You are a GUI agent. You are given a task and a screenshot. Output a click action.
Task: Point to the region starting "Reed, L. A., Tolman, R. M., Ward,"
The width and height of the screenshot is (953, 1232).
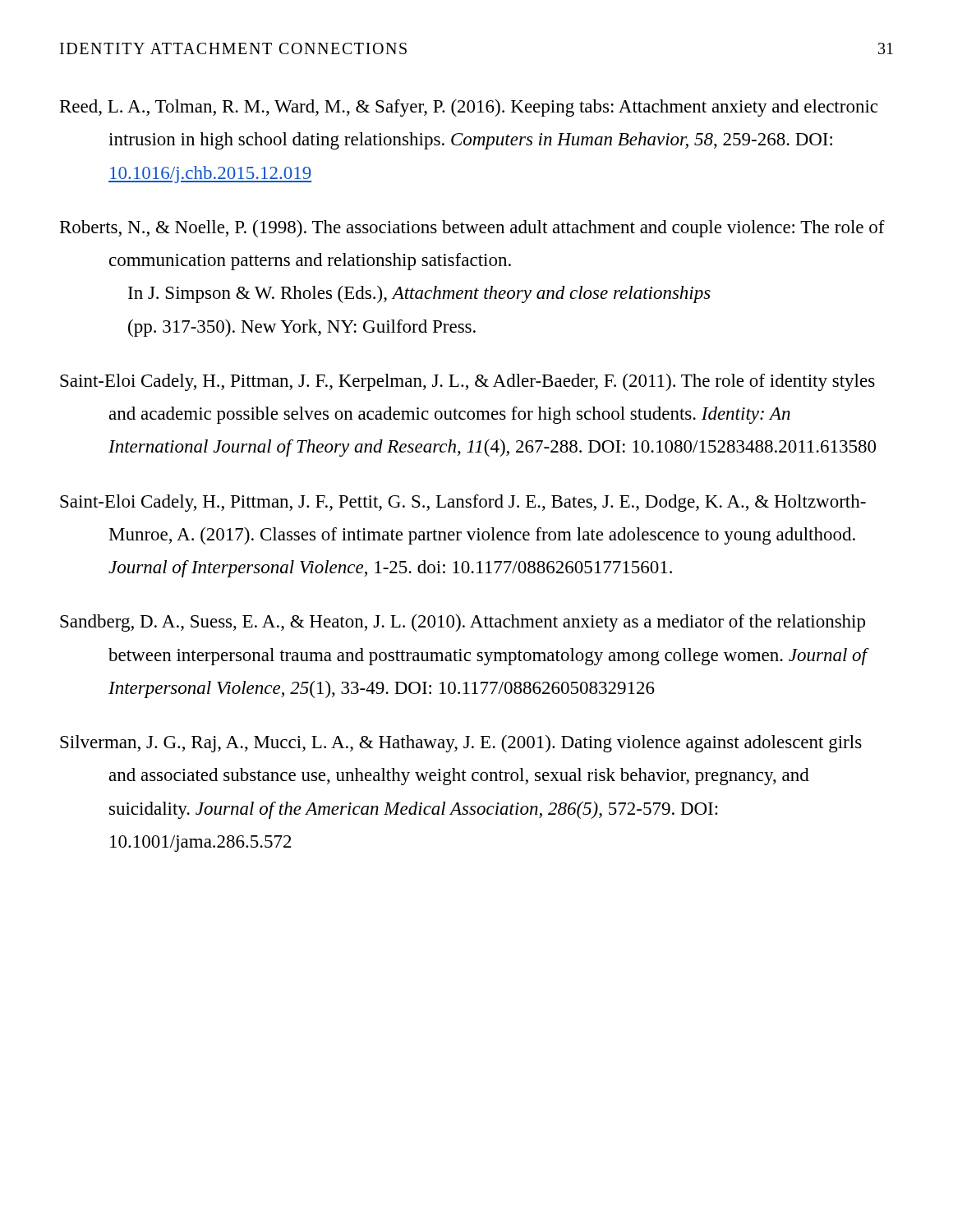[x=469, y=139]
